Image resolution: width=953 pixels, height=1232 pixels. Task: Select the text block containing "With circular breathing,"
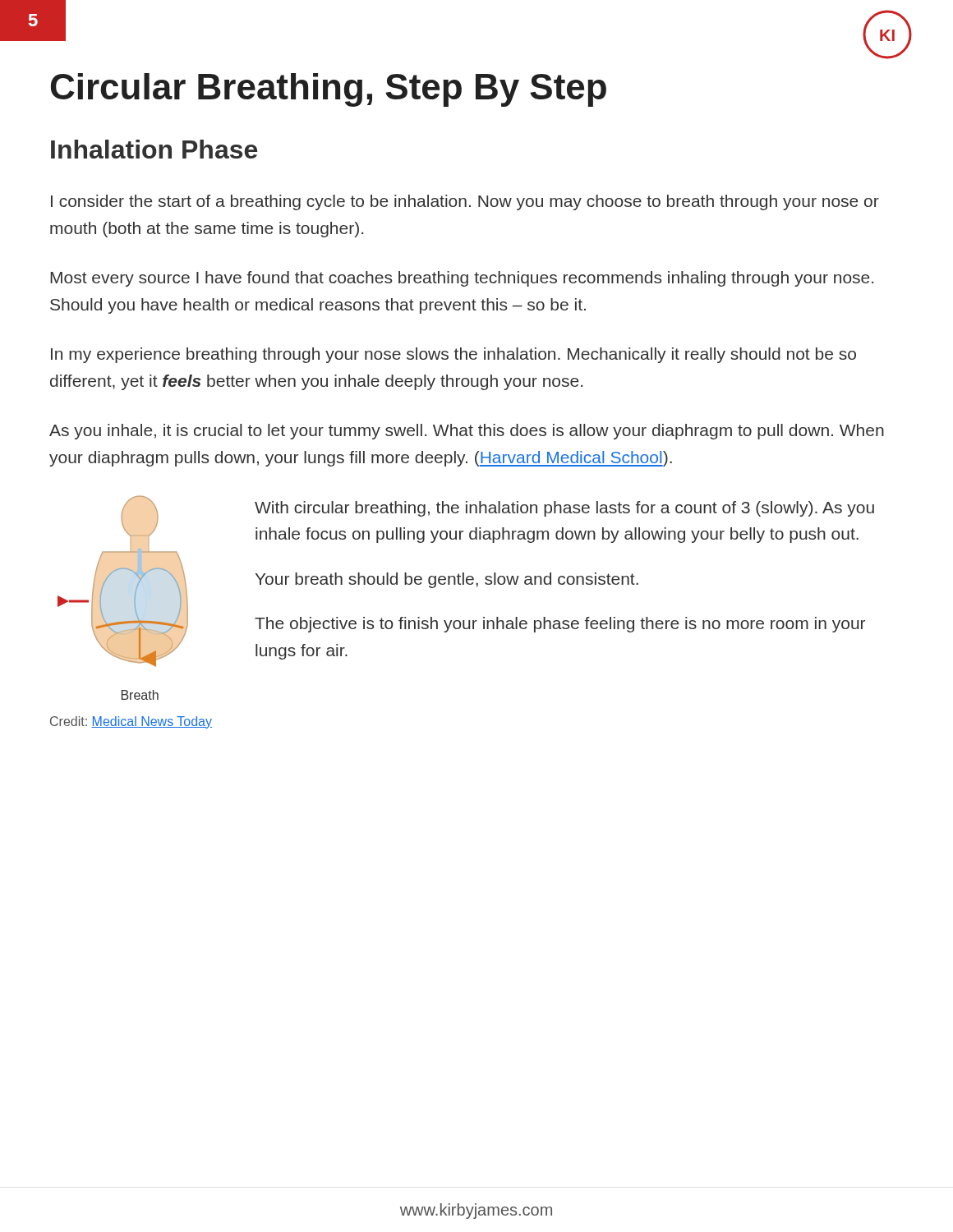click(x=579, y=521)
